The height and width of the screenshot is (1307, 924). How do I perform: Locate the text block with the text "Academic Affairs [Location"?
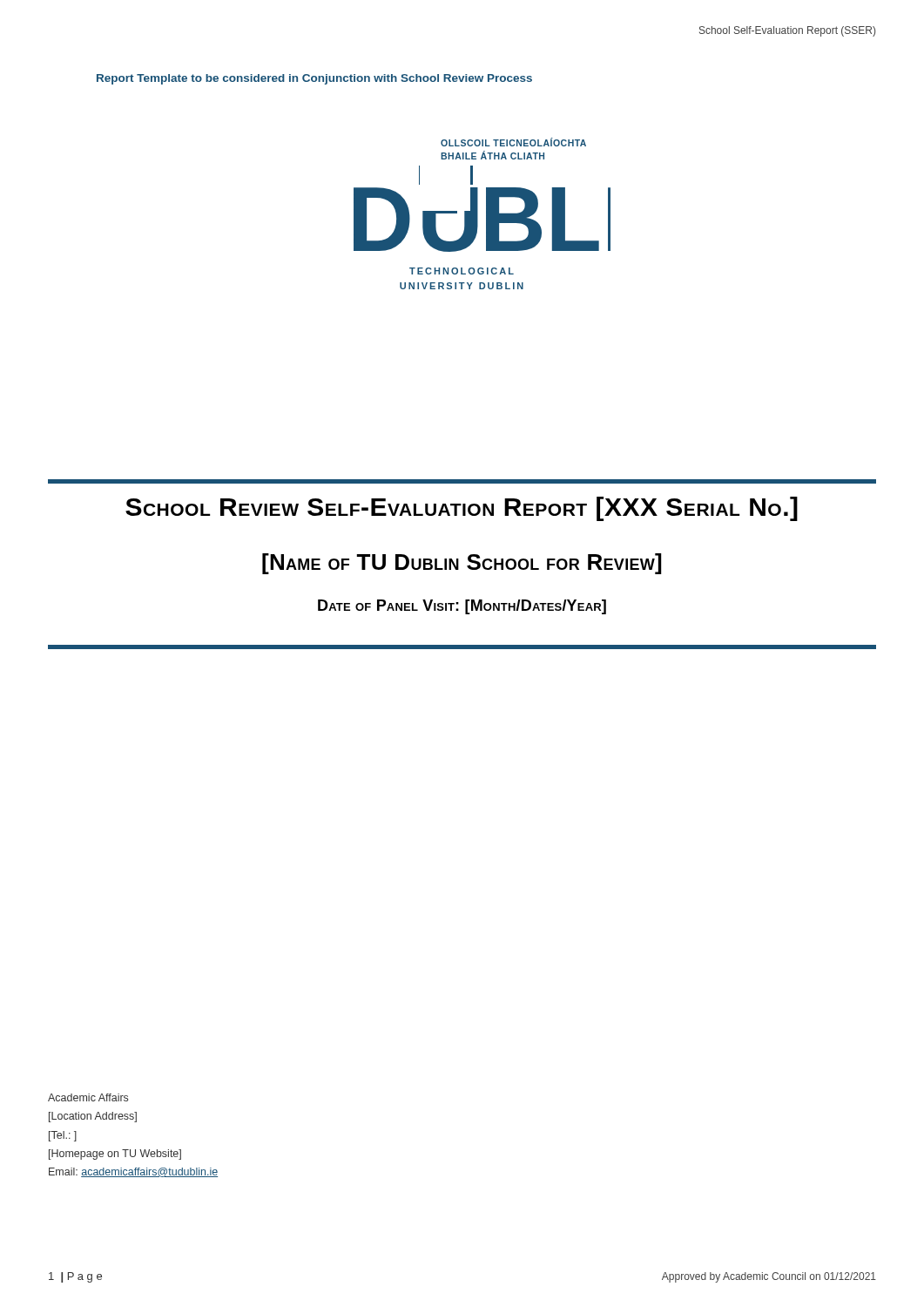[88, 1097]
